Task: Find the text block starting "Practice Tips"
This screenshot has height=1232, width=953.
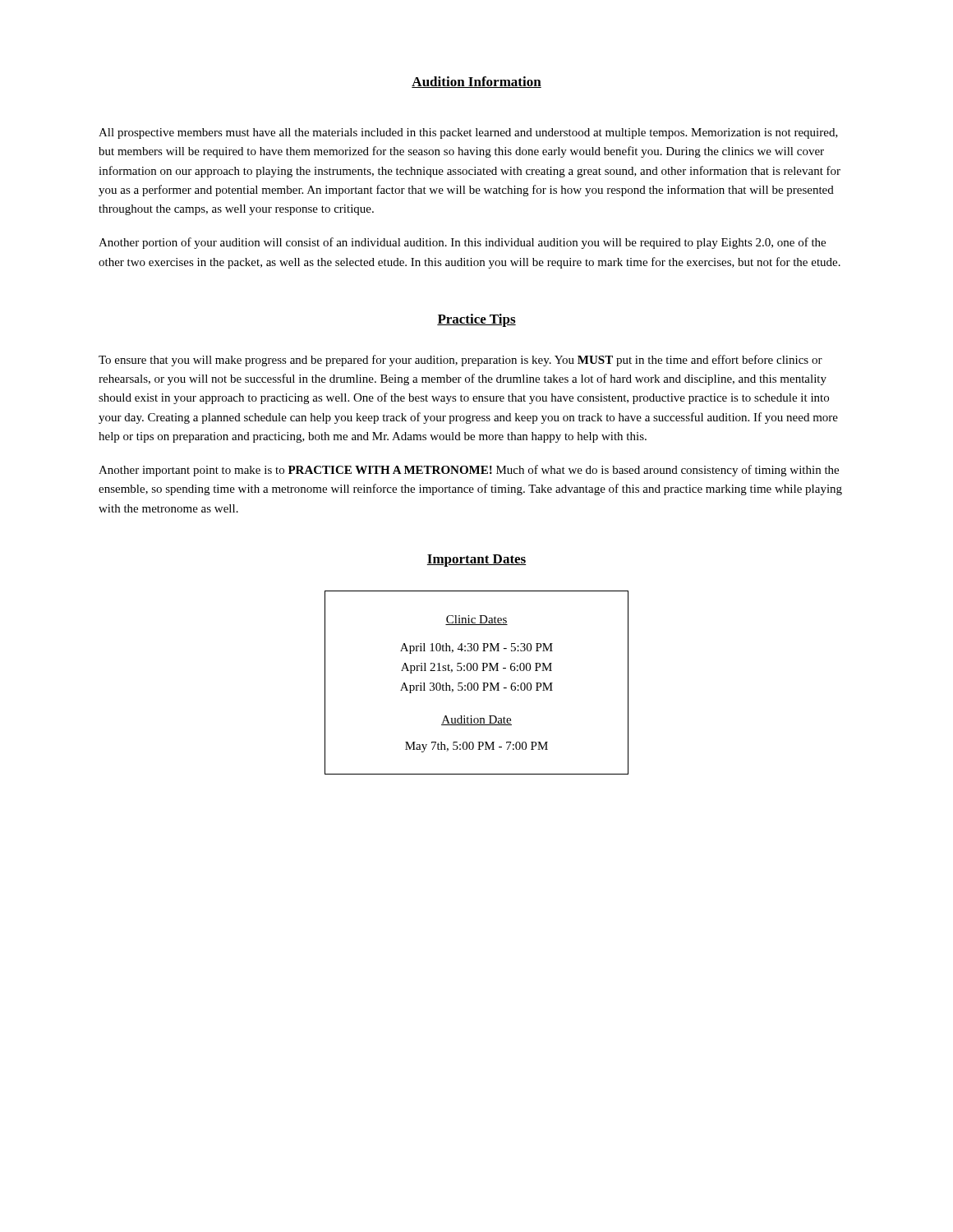Action: (x=476, y=319)
